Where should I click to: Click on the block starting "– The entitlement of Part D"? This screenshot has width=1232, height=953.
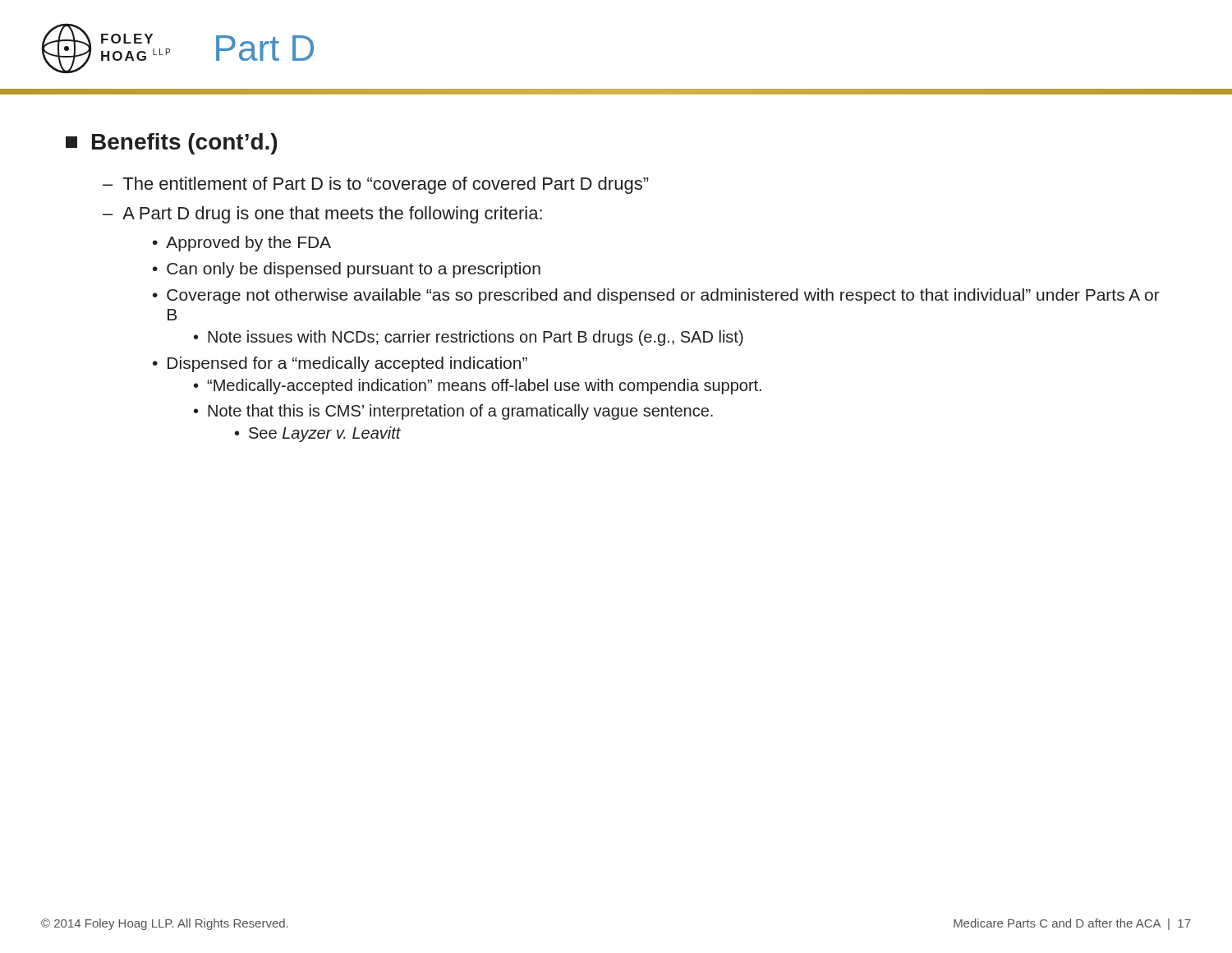[376, 184]
